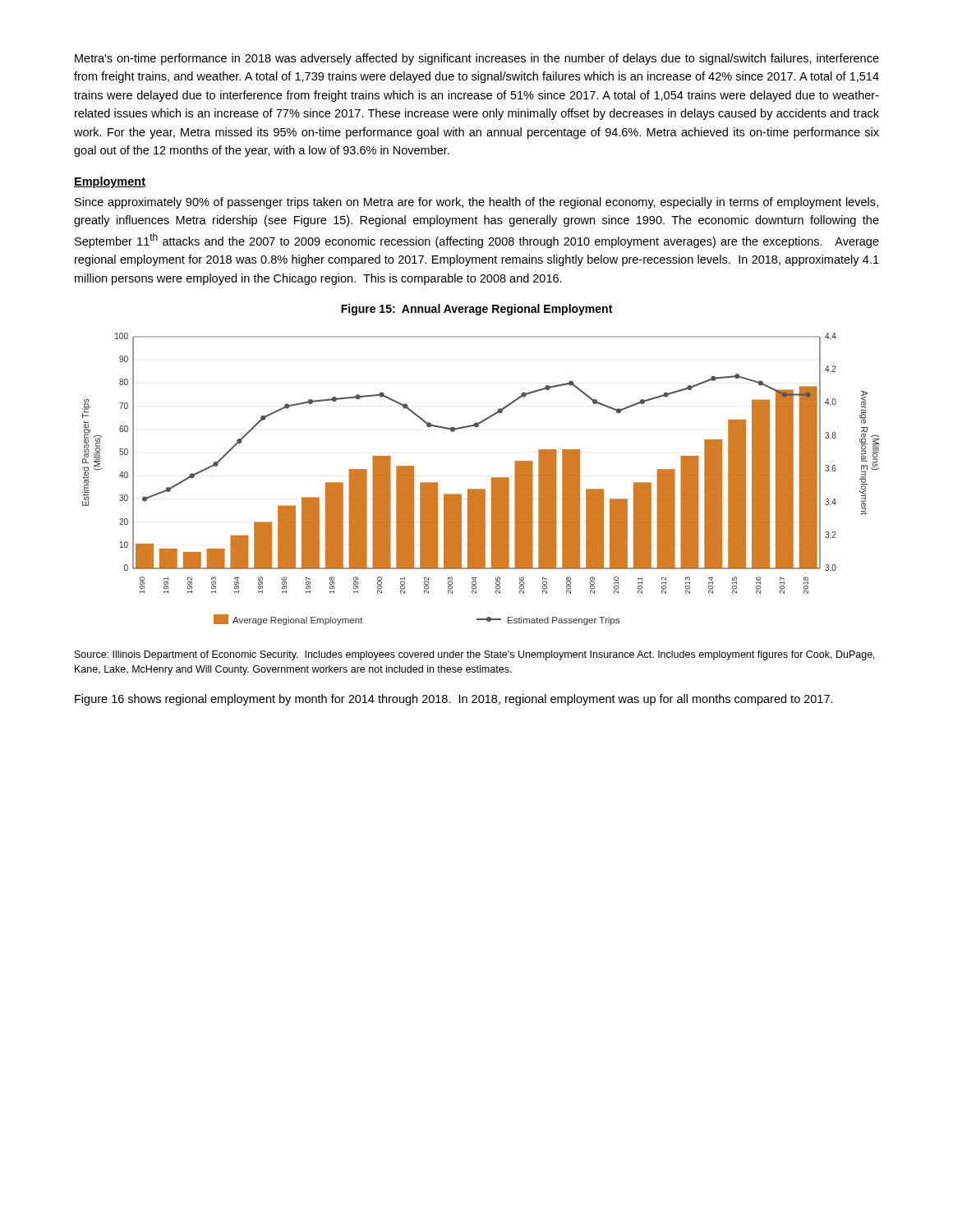
Task: Find the text block that says "Since approximately 90% of passenger trips"
Action: click(476, 240)
